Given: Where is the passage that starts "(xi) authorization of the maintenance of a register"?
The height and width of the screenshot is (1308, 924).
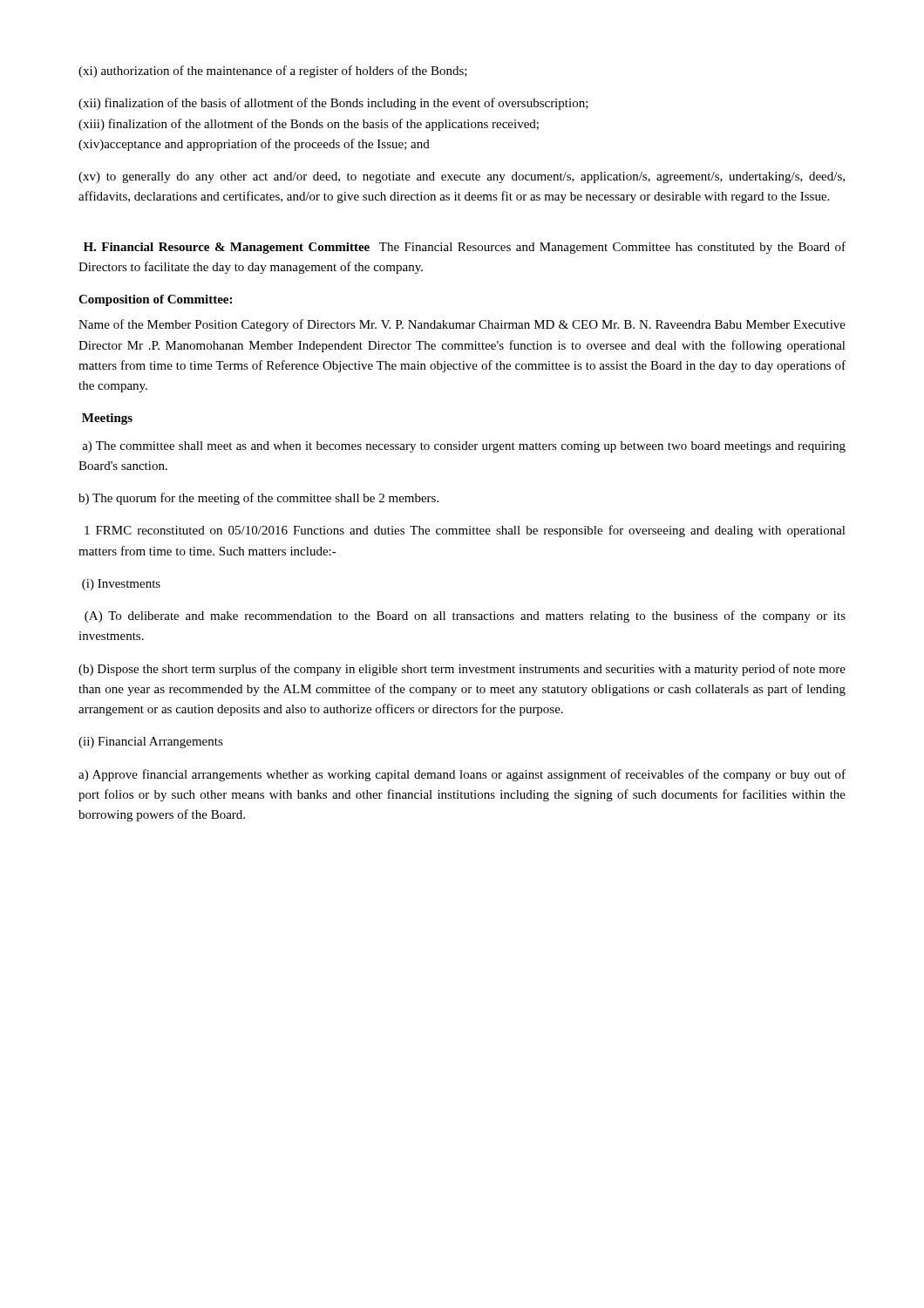Looking at the screenshot, I should tap(273, 71).
